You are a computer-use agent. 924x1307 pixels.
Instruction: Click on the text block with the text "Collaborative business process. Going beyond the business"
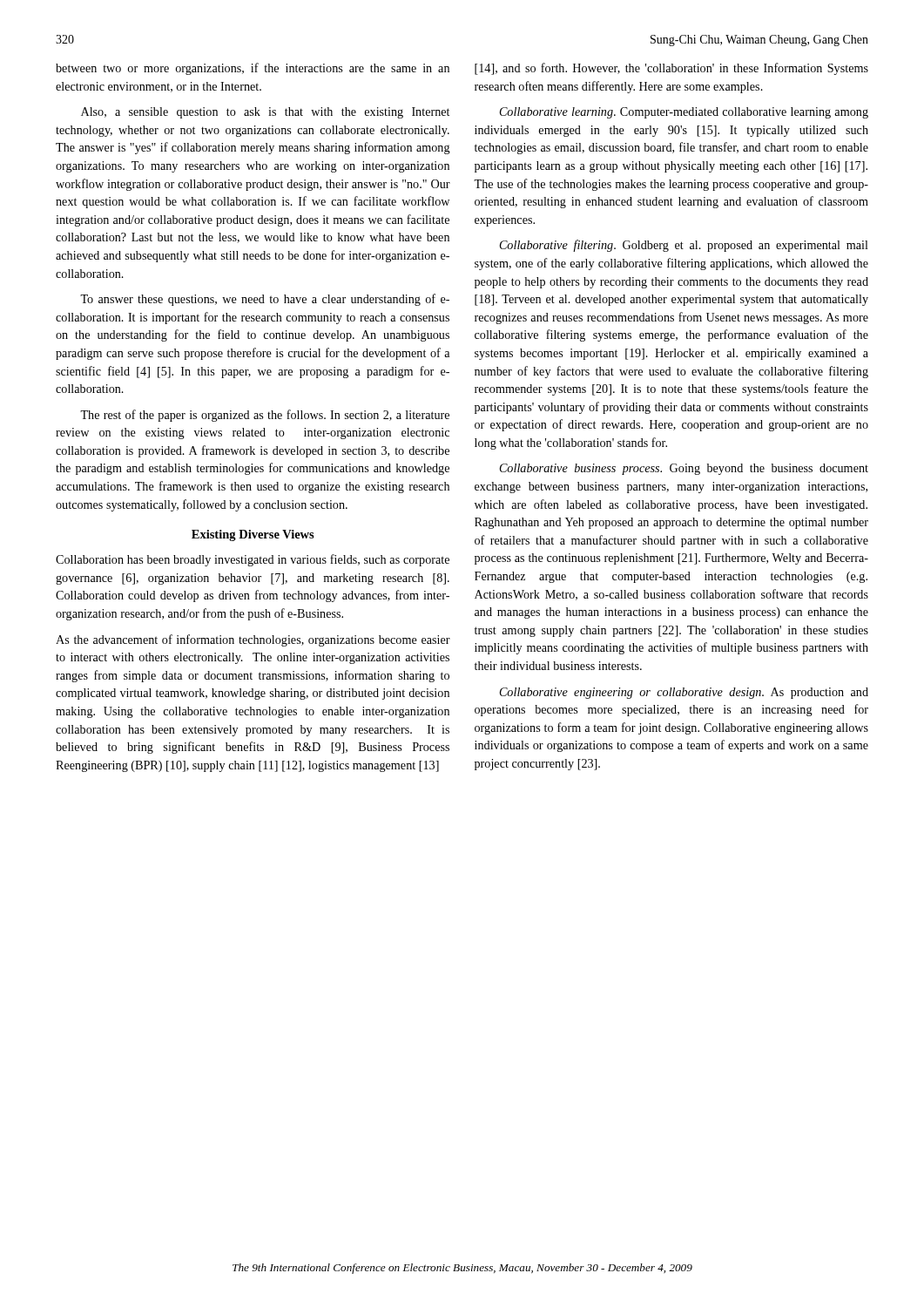coord(671,567)
